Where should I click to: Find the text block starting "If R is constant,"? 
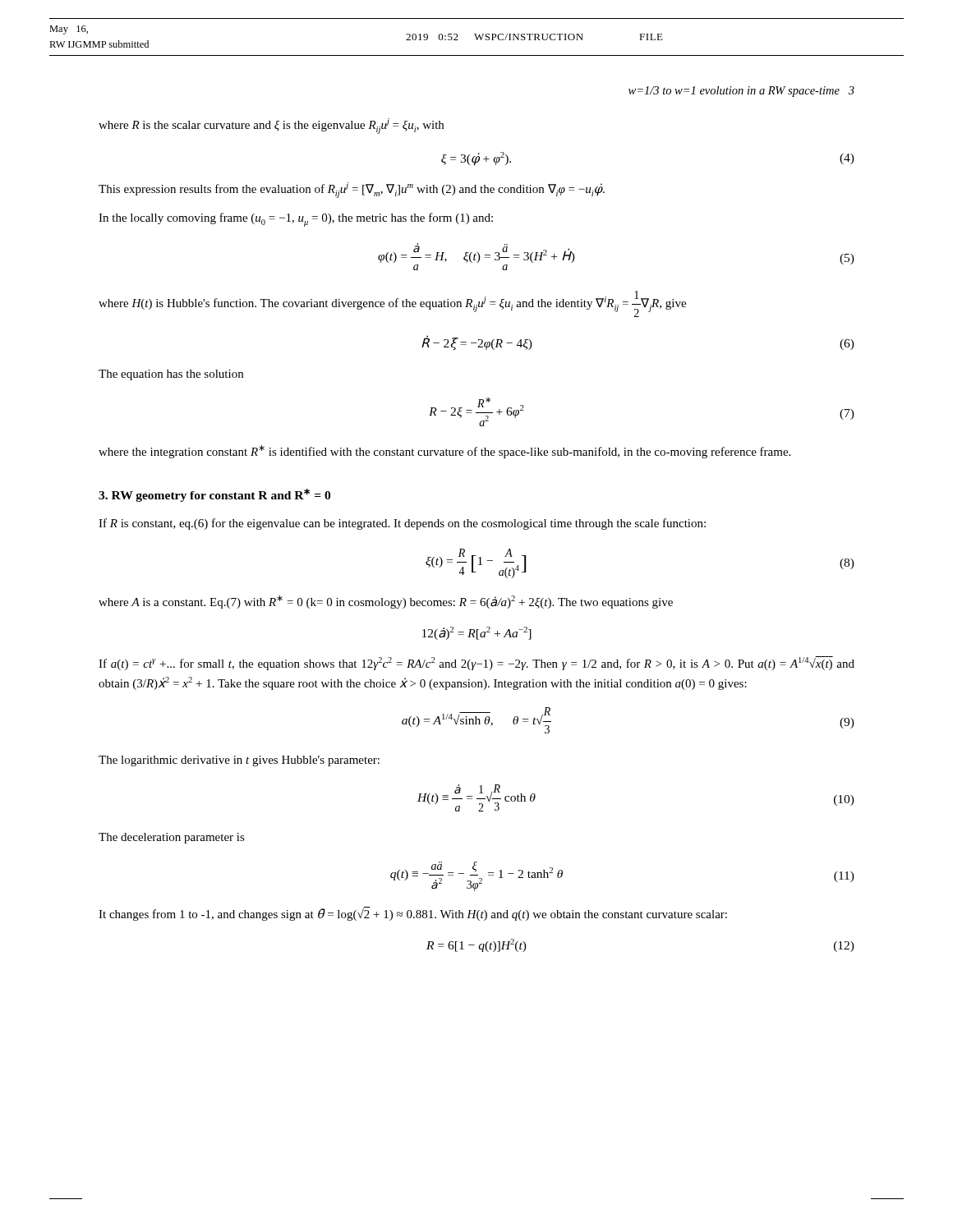(403, 523)
